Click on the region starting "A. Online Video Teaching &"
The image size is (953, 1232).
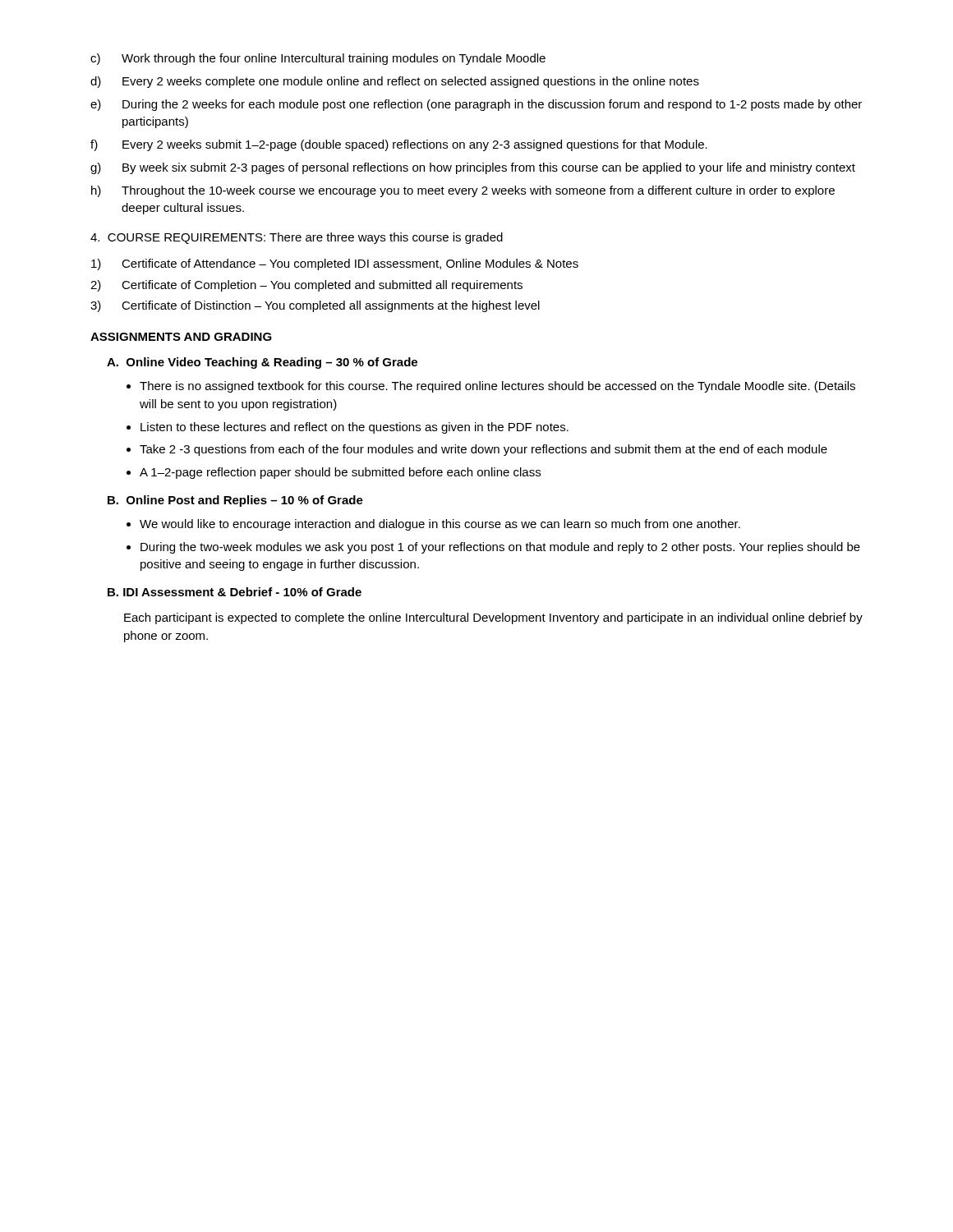[x=262, y=362]
